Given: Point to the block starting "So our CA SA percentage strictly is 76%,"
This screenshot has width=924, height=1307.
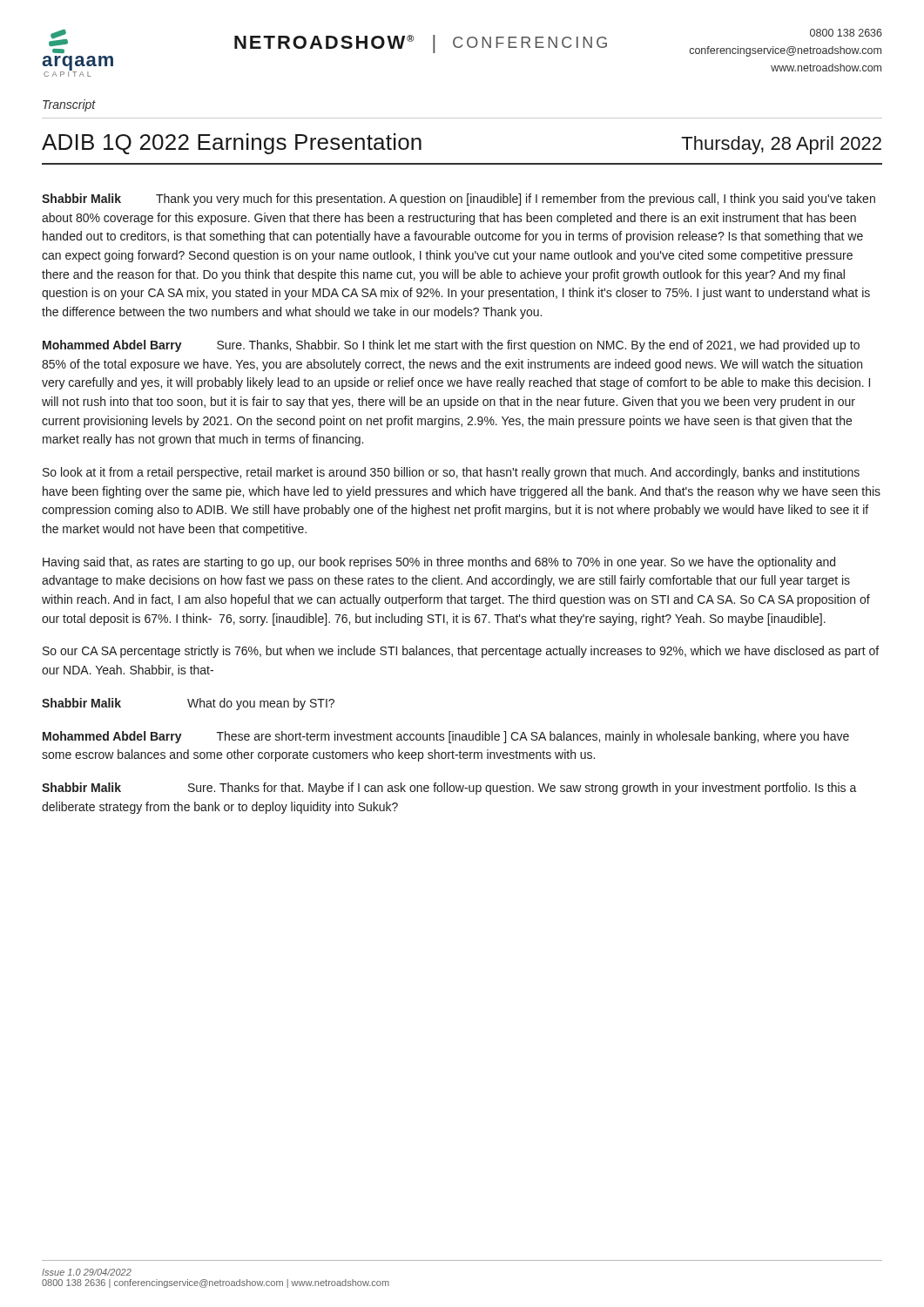Looking at the screenshot, I should click(x=460, y=661).
